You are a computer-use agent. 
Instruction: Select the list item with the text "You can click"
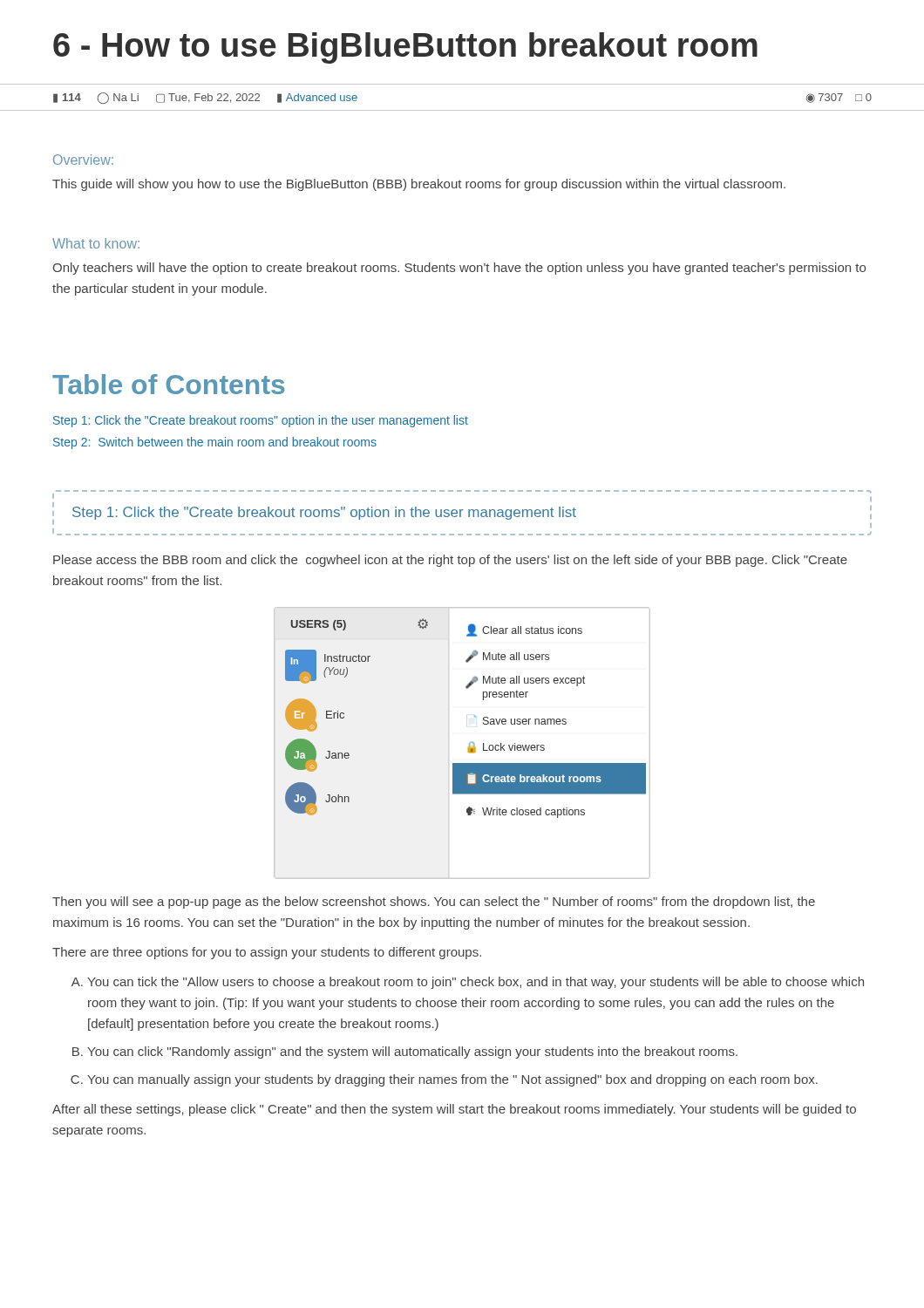click(x=479, y=1052)
